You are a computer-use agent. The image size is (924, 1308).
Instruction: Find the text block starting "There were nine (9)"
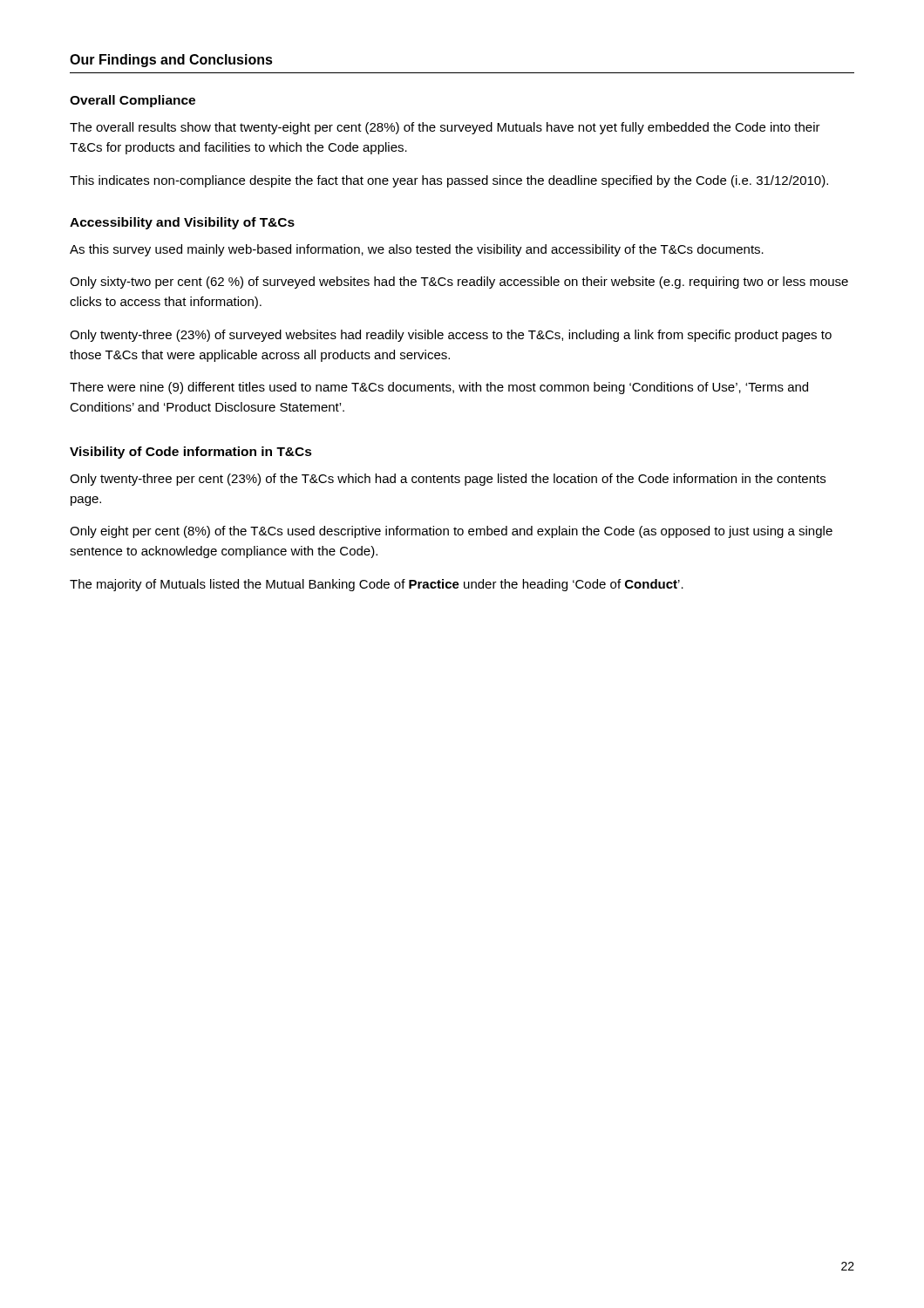pyautogui.click(x=439, y=397)
